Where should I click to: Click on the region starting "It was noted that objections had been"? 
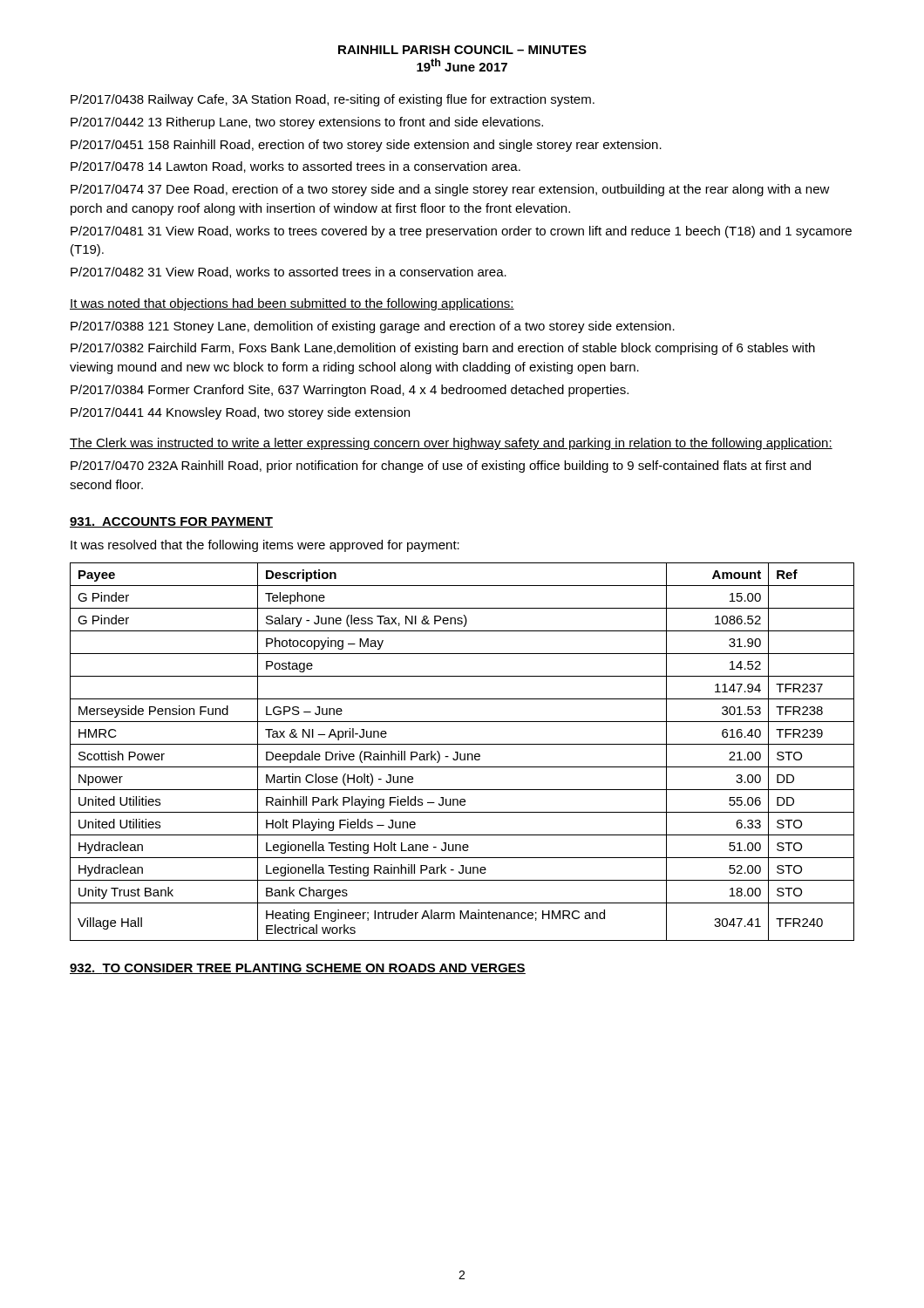coord(462,358)
